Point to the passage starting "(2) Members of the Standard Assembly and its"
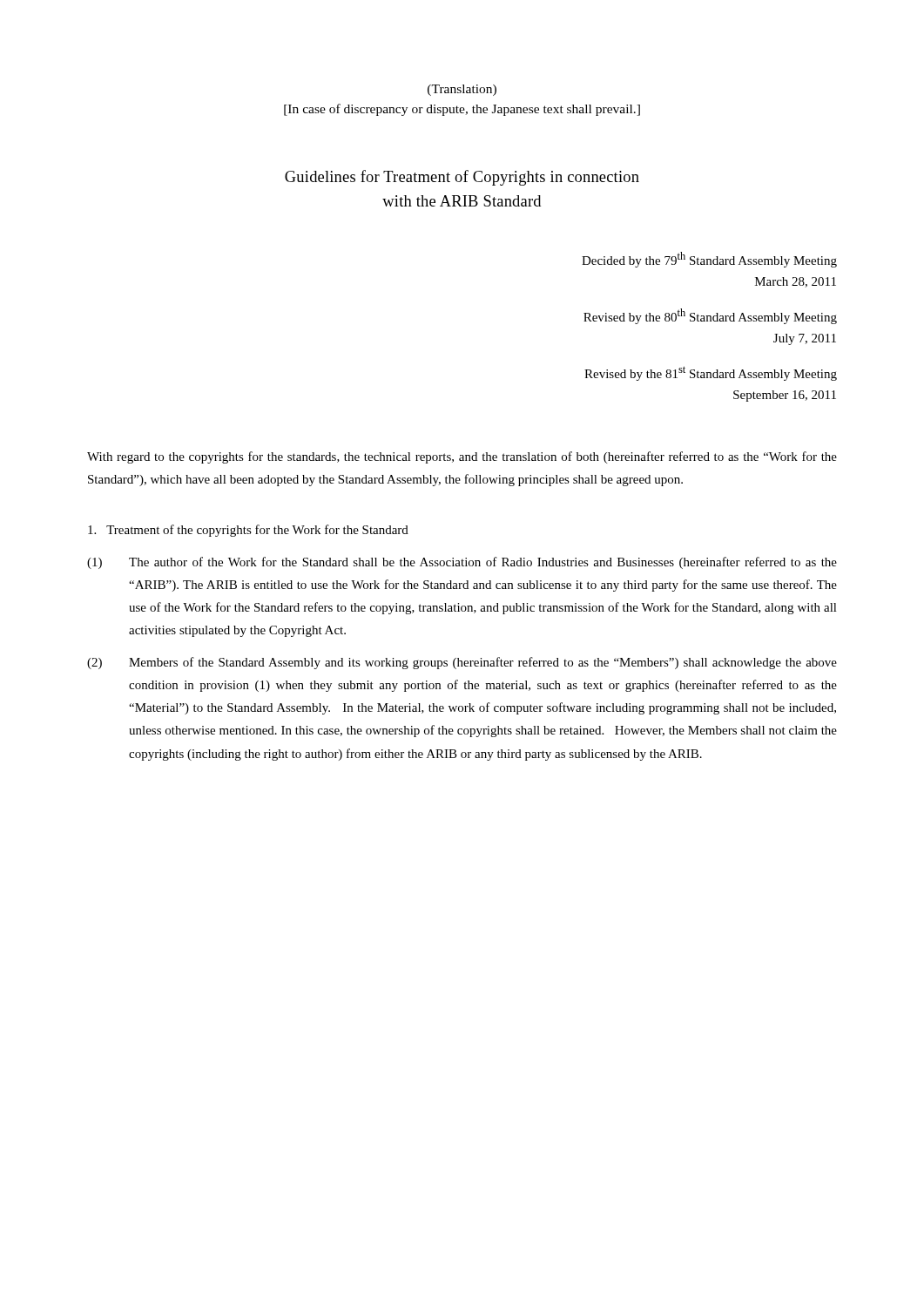 462,708
